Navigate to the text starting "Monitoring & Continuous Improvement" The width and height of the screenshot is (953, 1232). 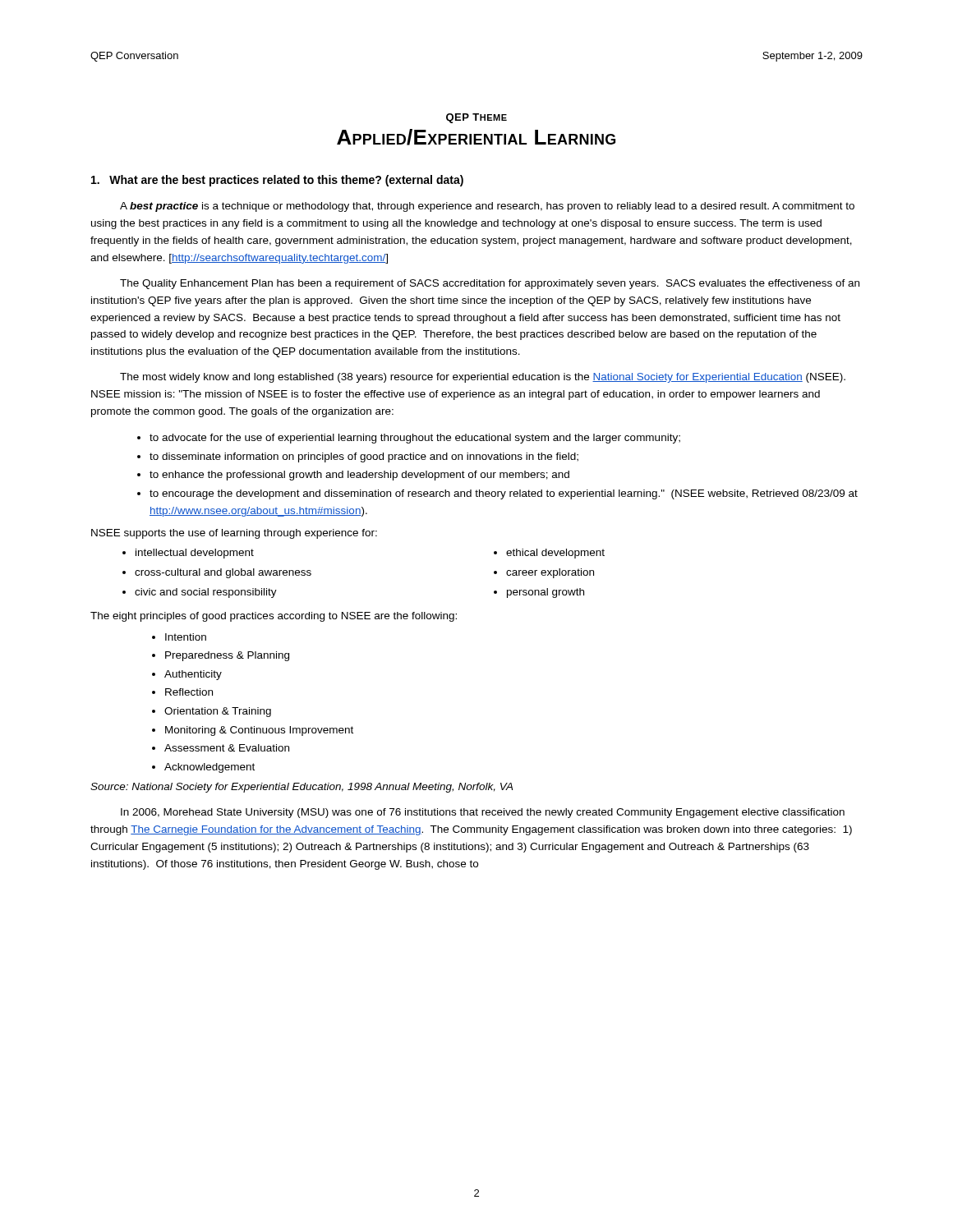pyautogui.click(x=259, y=729)
